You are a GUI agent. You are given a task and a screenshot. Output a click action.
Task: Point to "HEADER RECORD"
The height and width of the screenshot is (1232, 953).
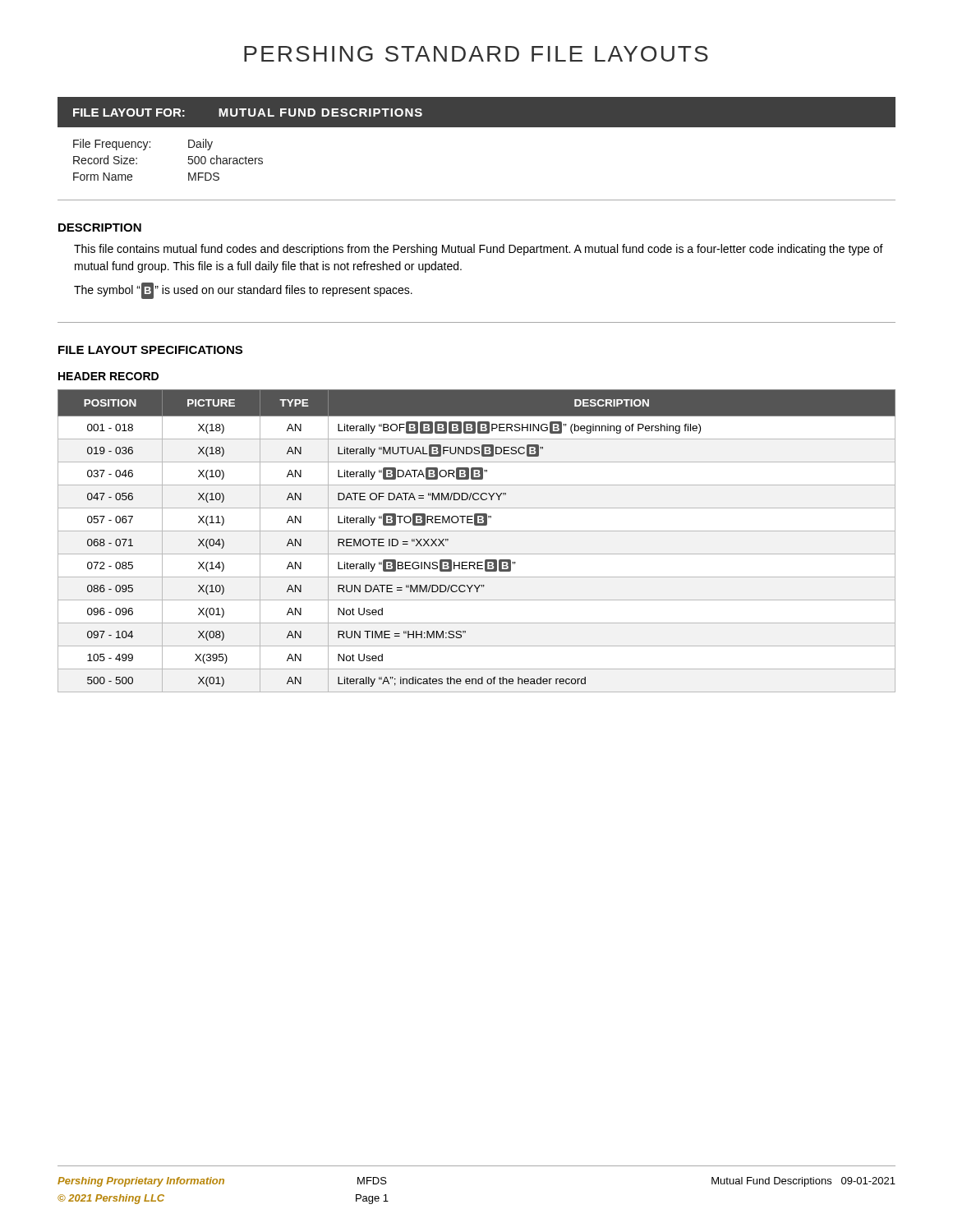tap(108, 376)
